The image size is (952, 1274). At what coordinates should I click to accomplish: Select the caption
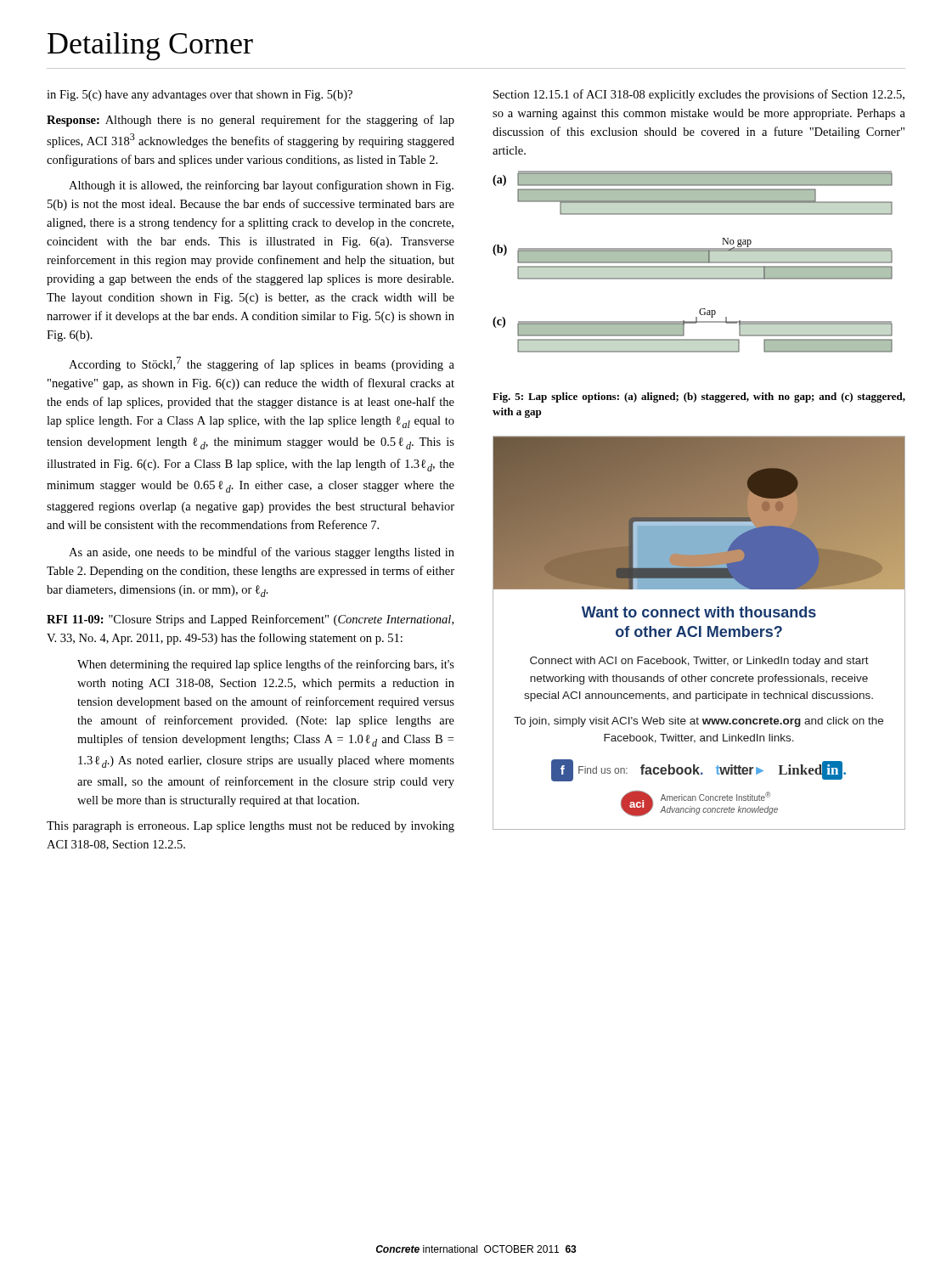[x=699, y=405]
